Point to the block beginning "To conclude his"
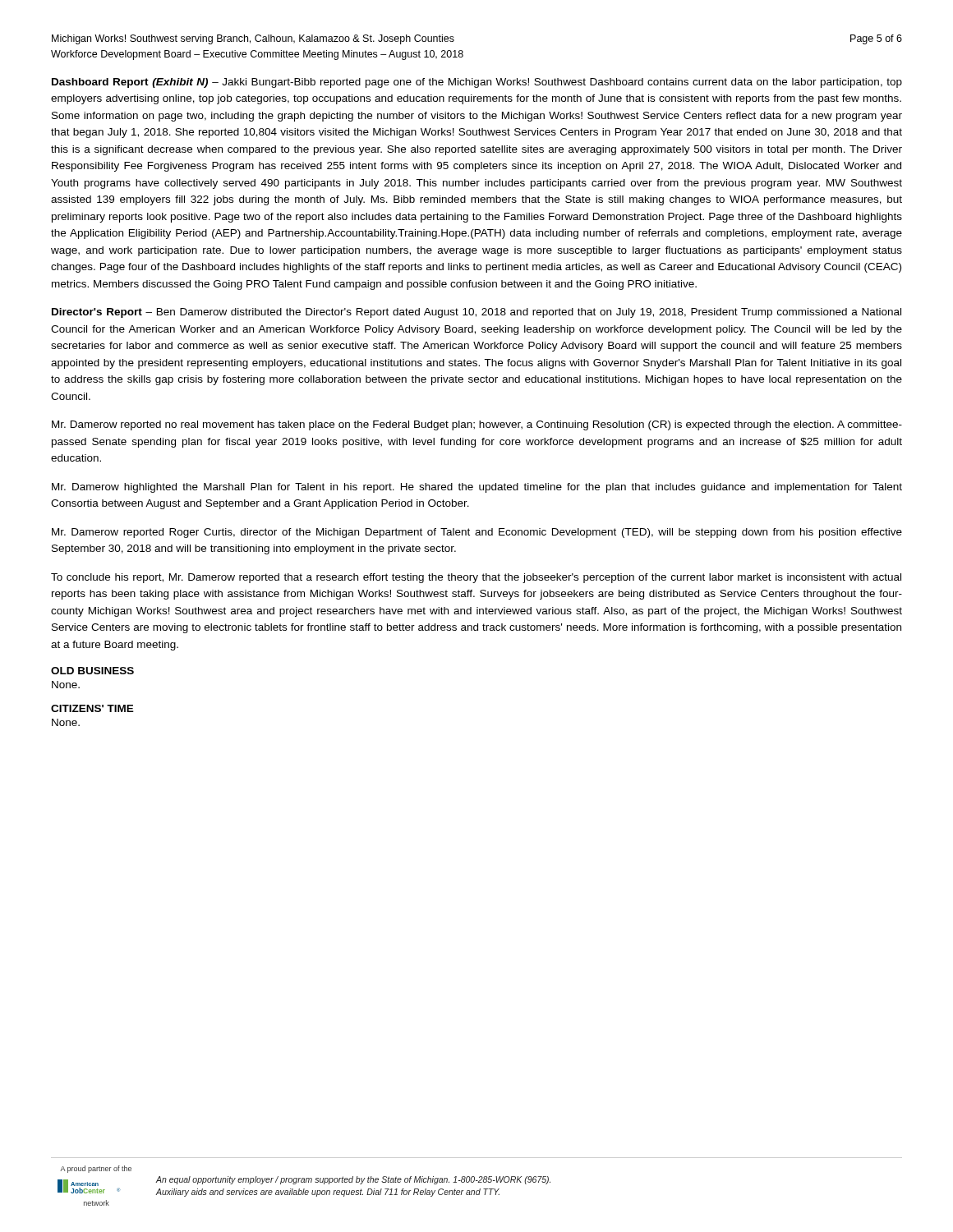953x1232 pixels. click(x=476, y=611)
